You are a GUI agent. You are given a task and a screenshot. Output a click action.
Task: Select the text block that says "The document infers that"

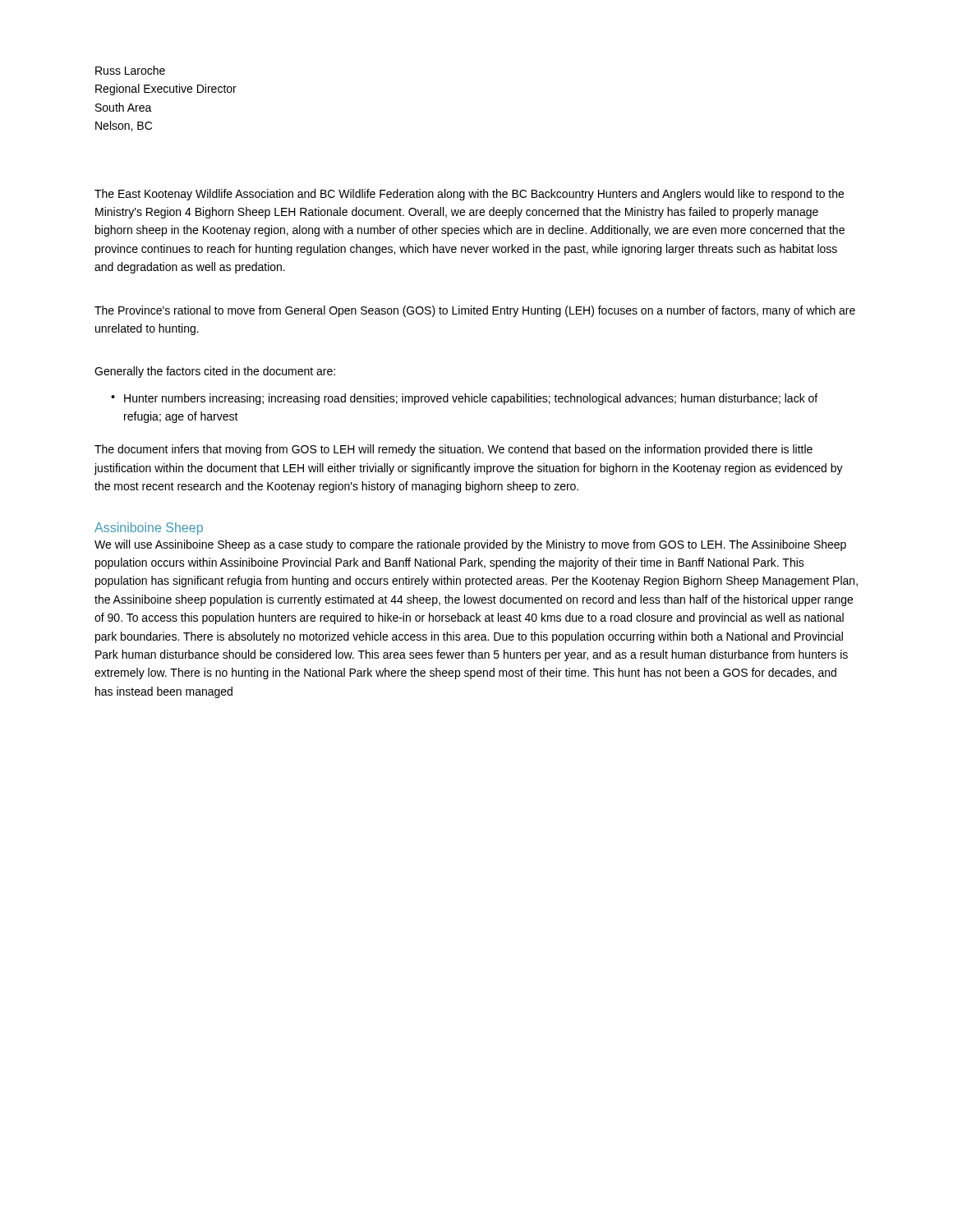click(x=468, y=468)
